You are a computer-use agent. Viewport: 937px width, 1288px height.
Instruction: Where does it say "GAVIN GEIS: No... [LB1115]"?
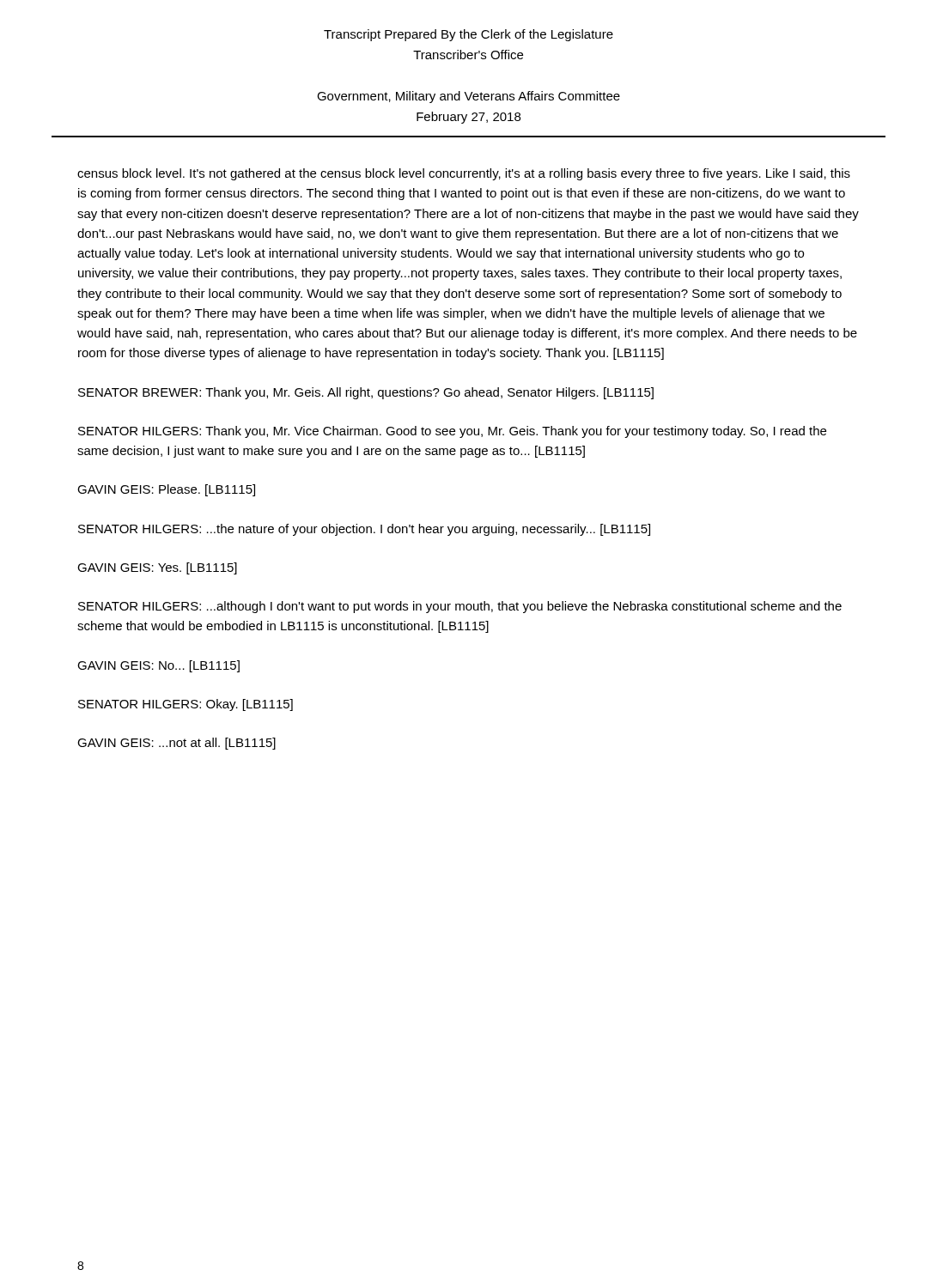click(159, 665)
